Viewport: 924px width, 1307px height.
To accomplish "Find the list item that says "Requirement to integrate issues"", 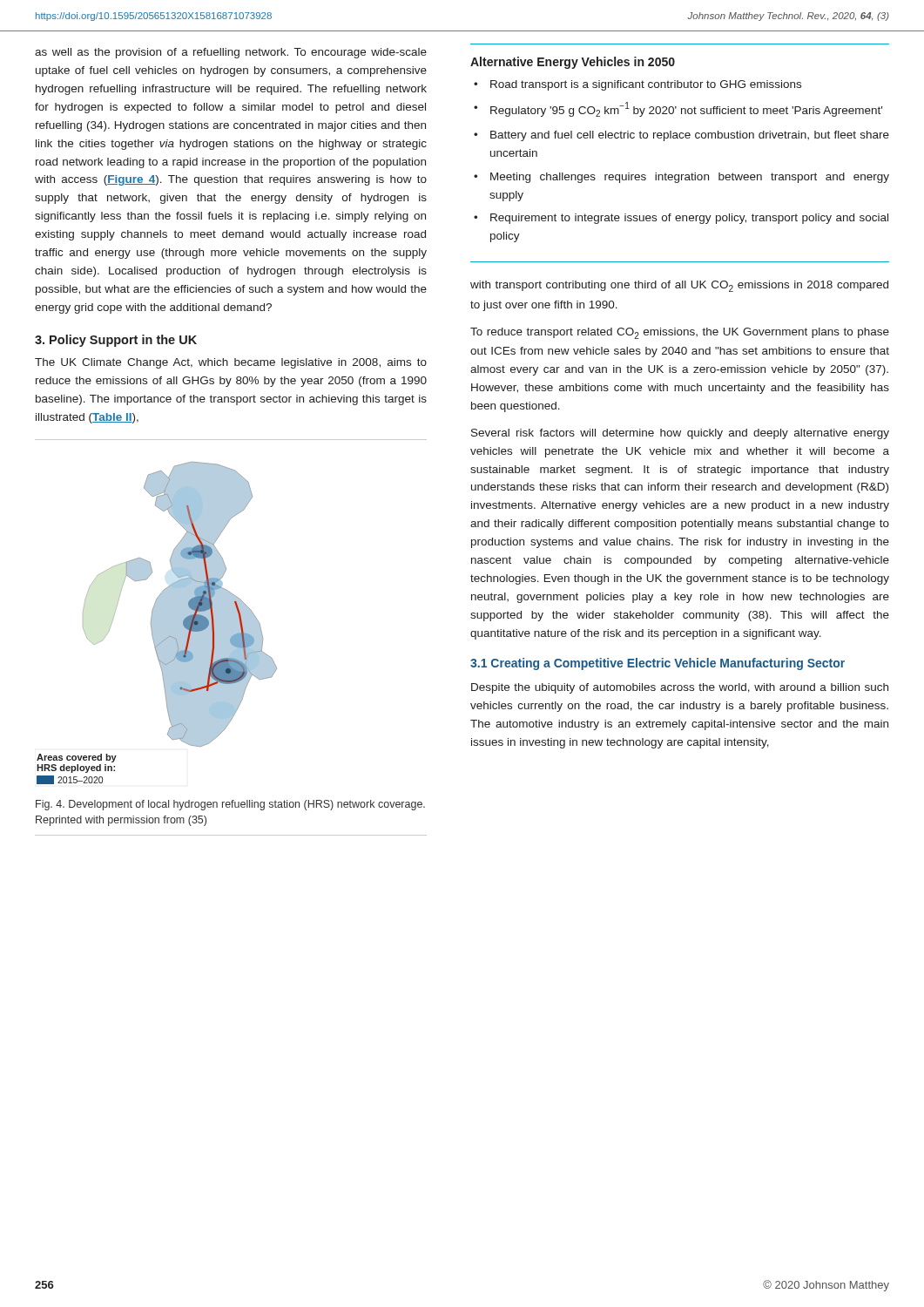I will pos(689,227).
